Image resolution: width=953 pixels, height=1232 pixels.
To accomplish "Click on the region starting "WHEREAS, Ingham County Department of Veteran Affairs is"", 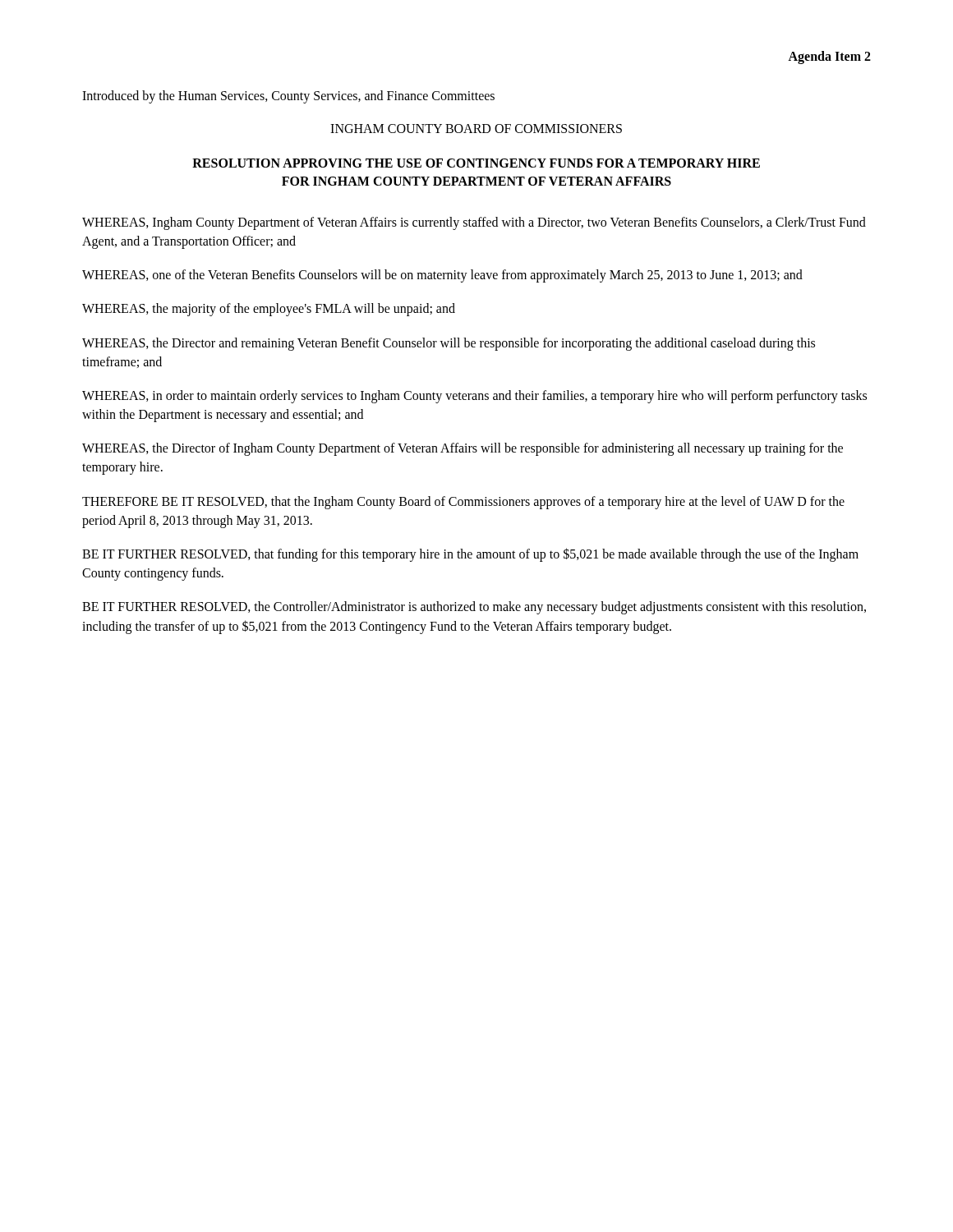I will (474, 231).
